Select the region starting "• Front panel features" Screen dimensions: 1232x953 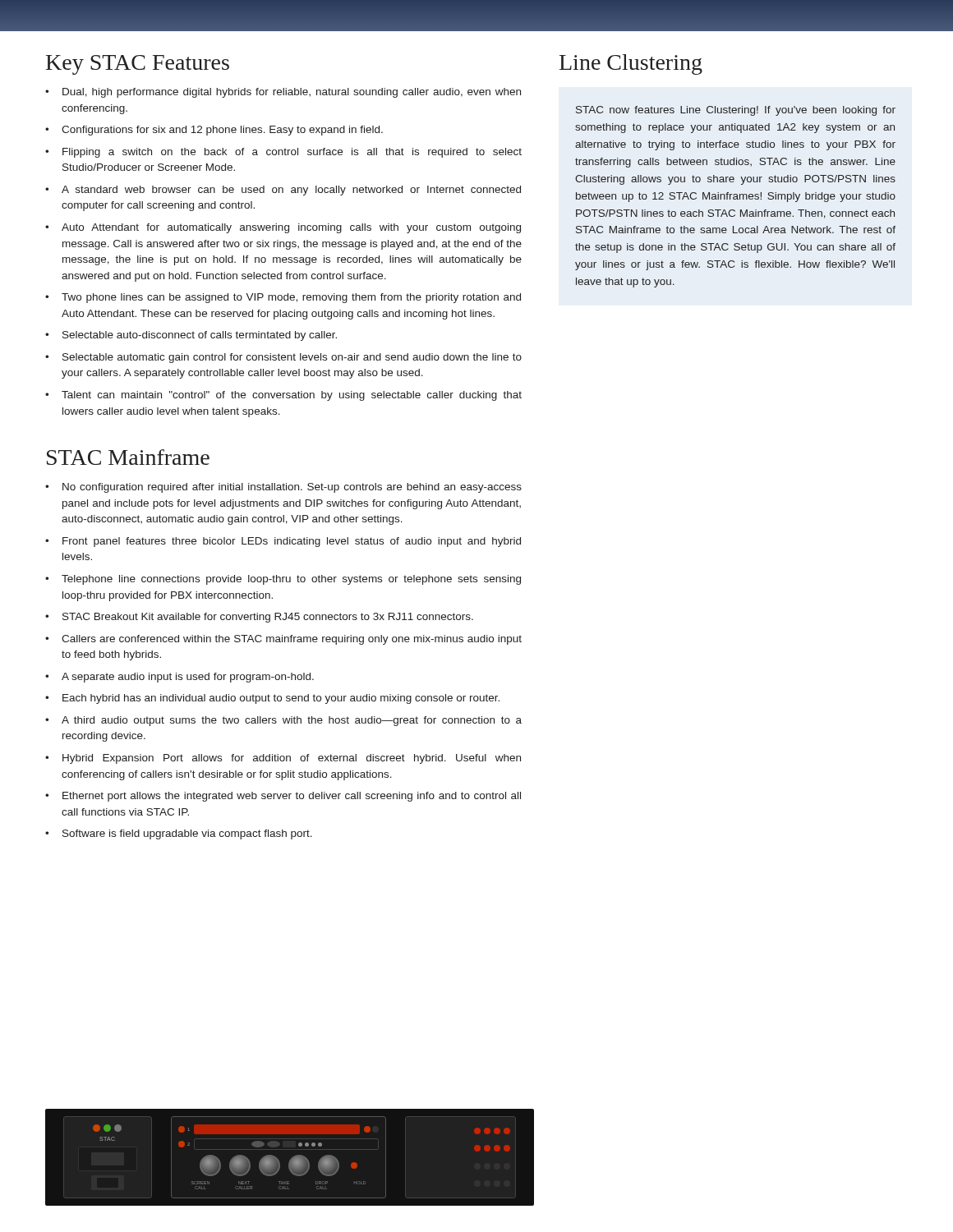283,549
